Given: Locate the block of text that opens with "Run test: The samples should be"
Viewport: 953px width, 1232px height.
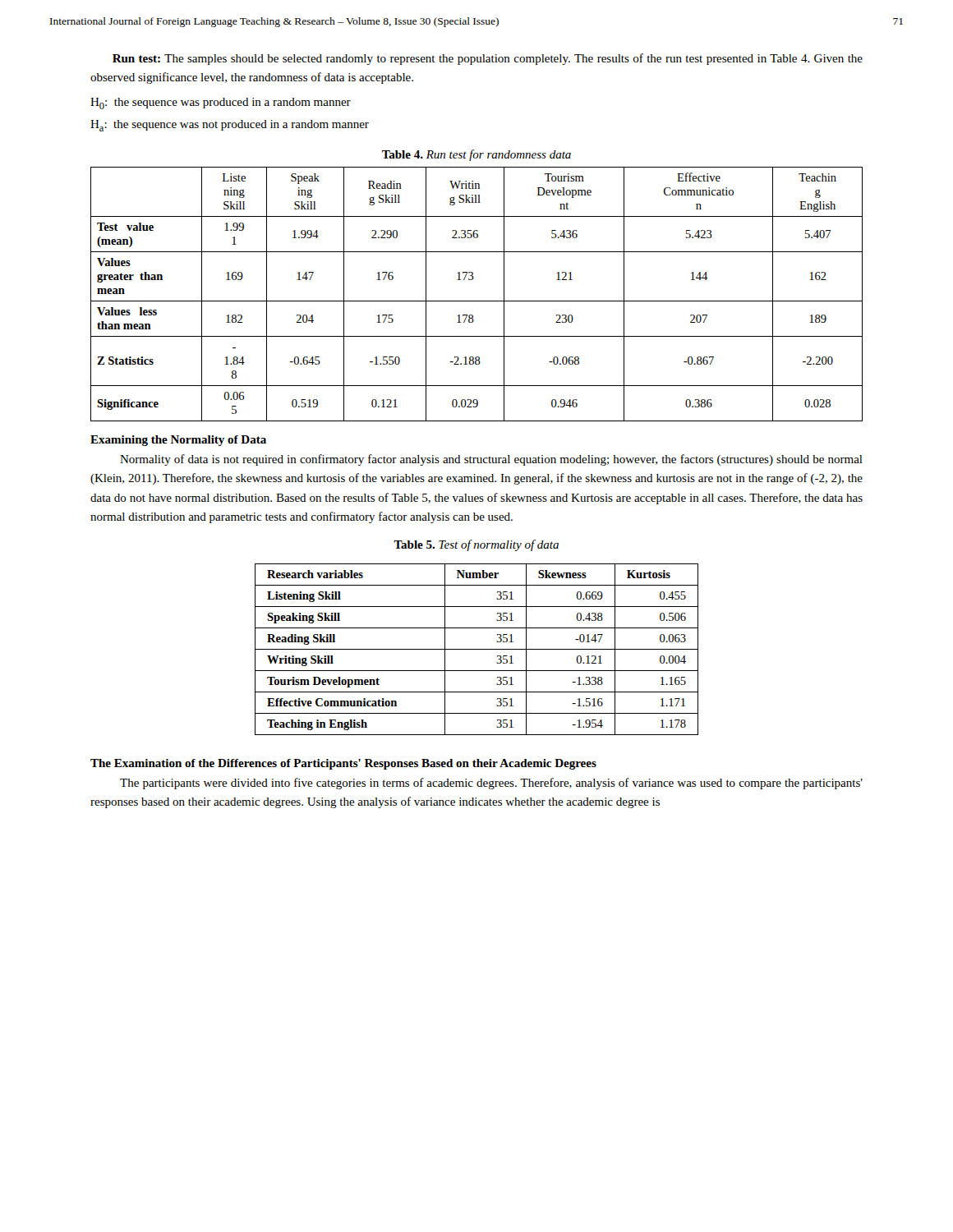Looking at the screenshot, I should pos(476,68).
